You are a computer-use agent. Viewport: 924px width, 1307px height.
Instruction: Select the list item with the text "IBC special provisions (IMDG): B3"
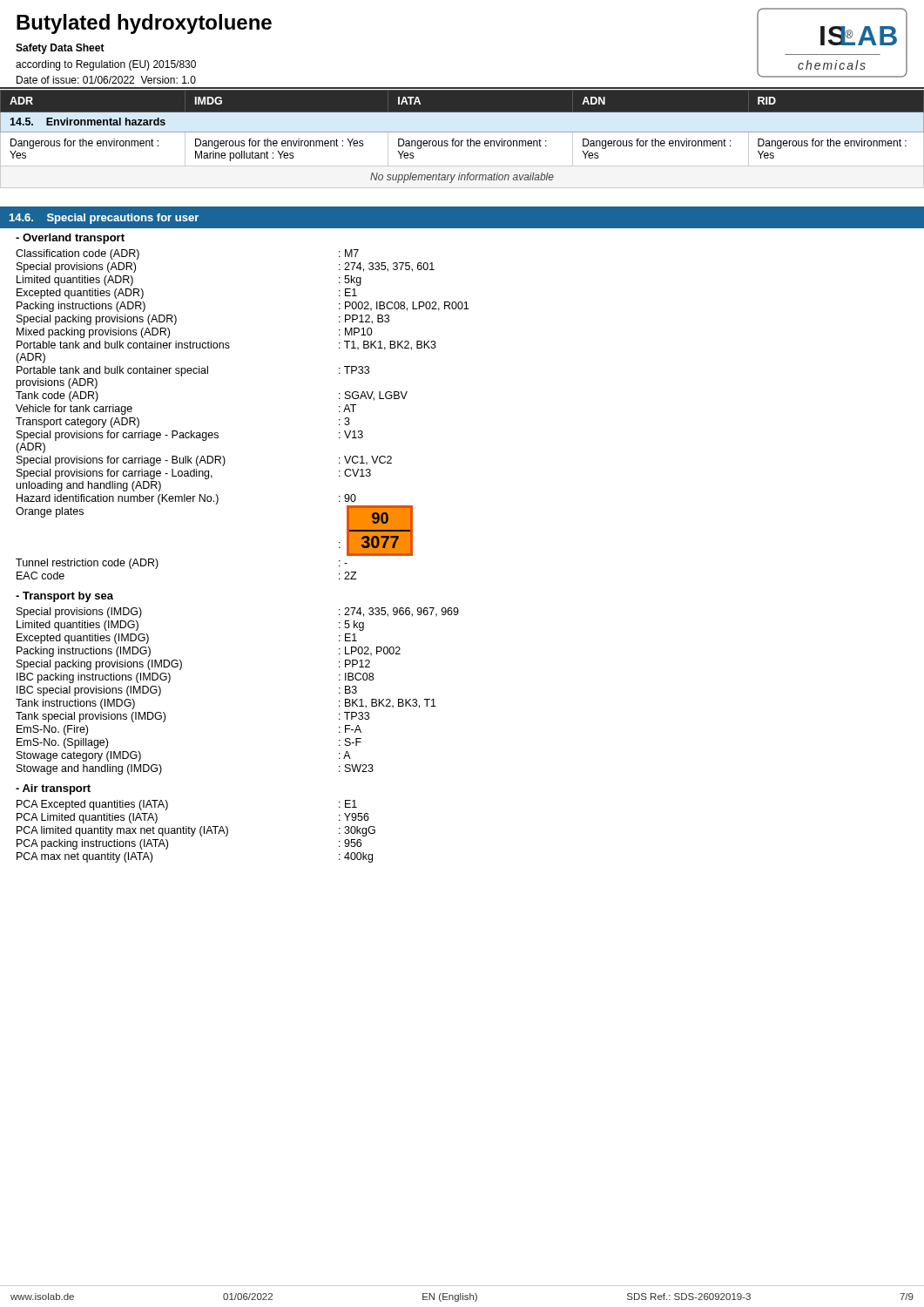pos(93,691)
